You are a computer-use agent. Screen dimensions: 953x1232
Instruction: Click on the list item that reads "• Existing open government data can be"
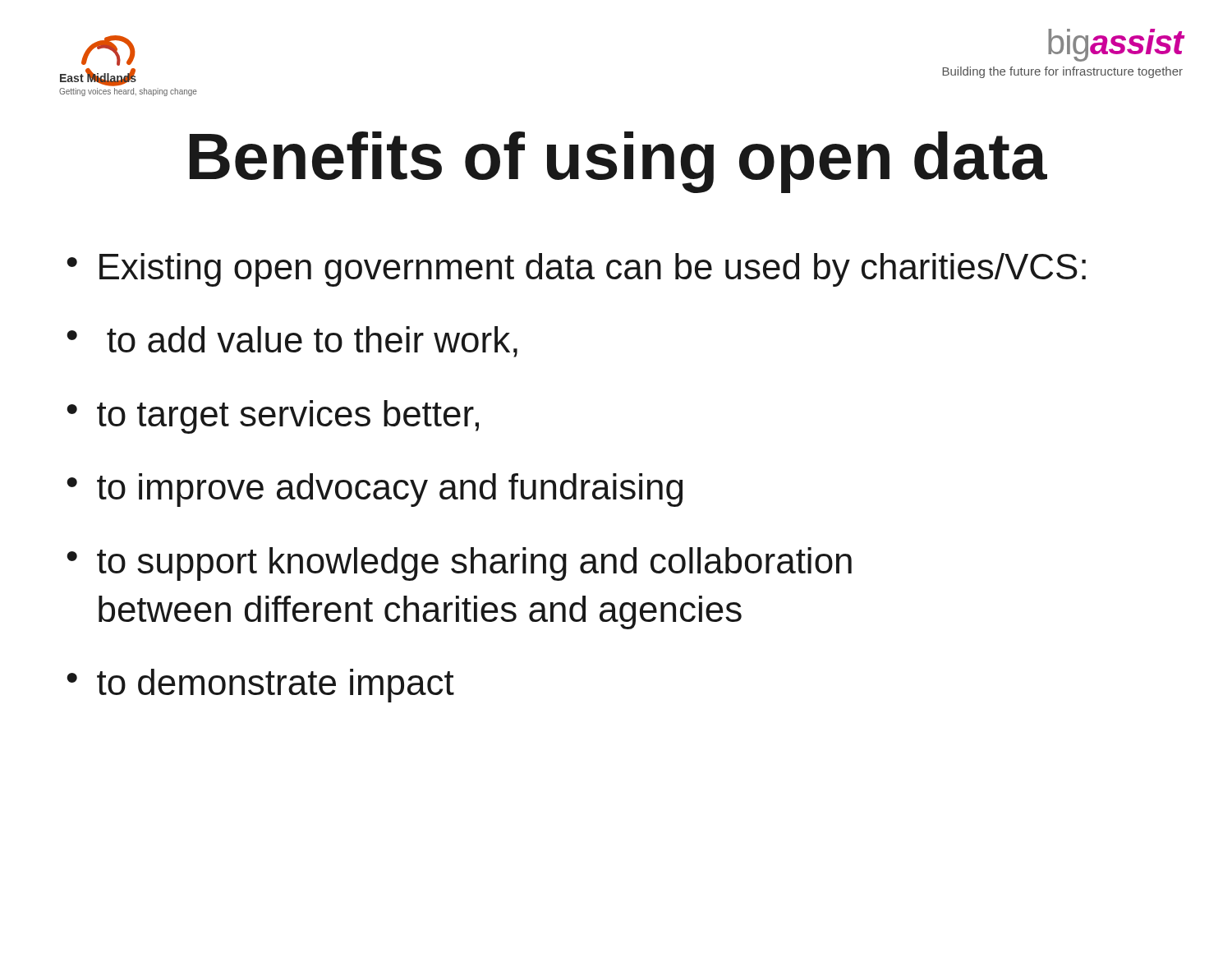click(577, 267)
